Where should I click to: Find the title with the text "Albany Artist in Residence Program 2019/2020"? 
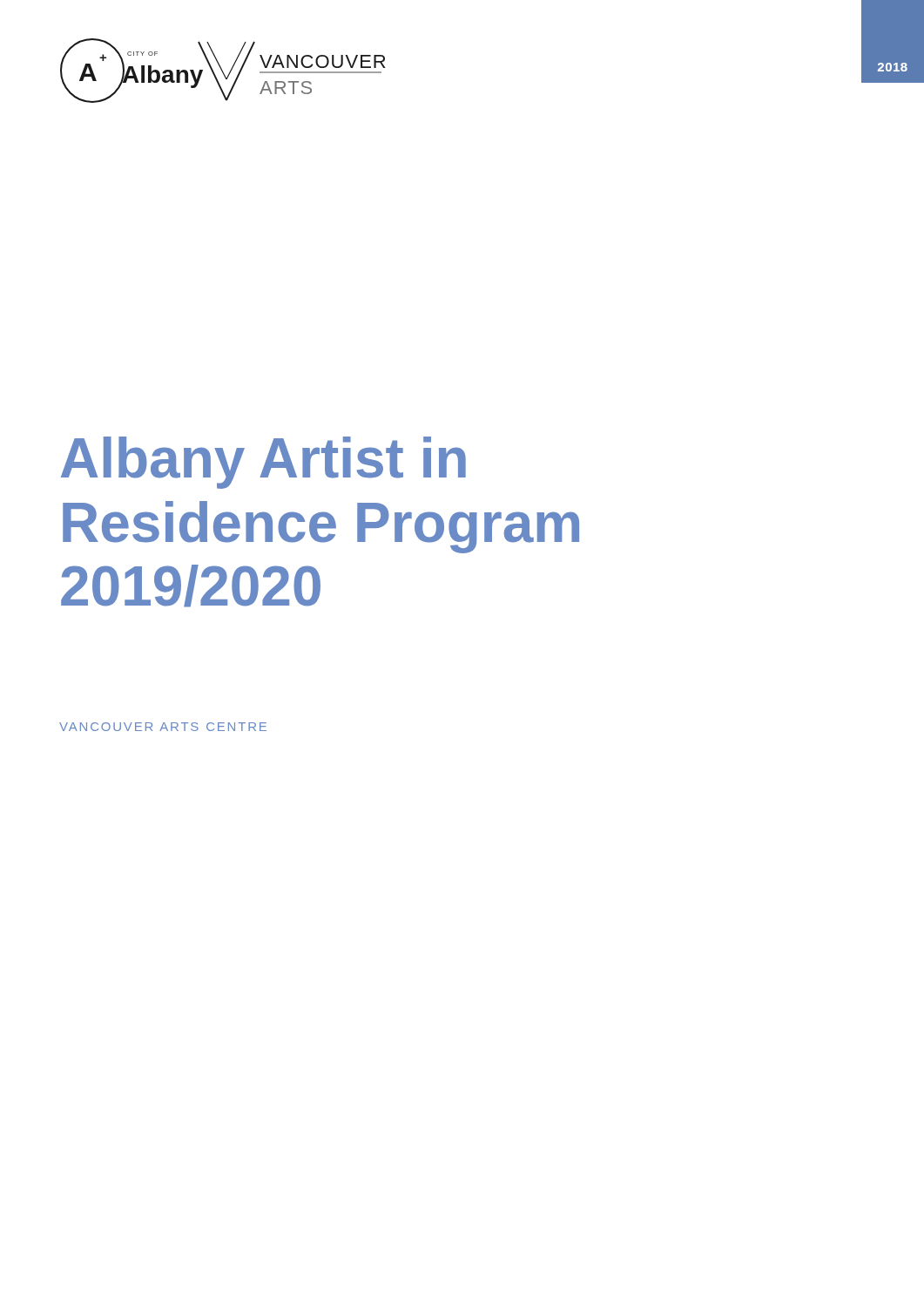pos(329,523)
